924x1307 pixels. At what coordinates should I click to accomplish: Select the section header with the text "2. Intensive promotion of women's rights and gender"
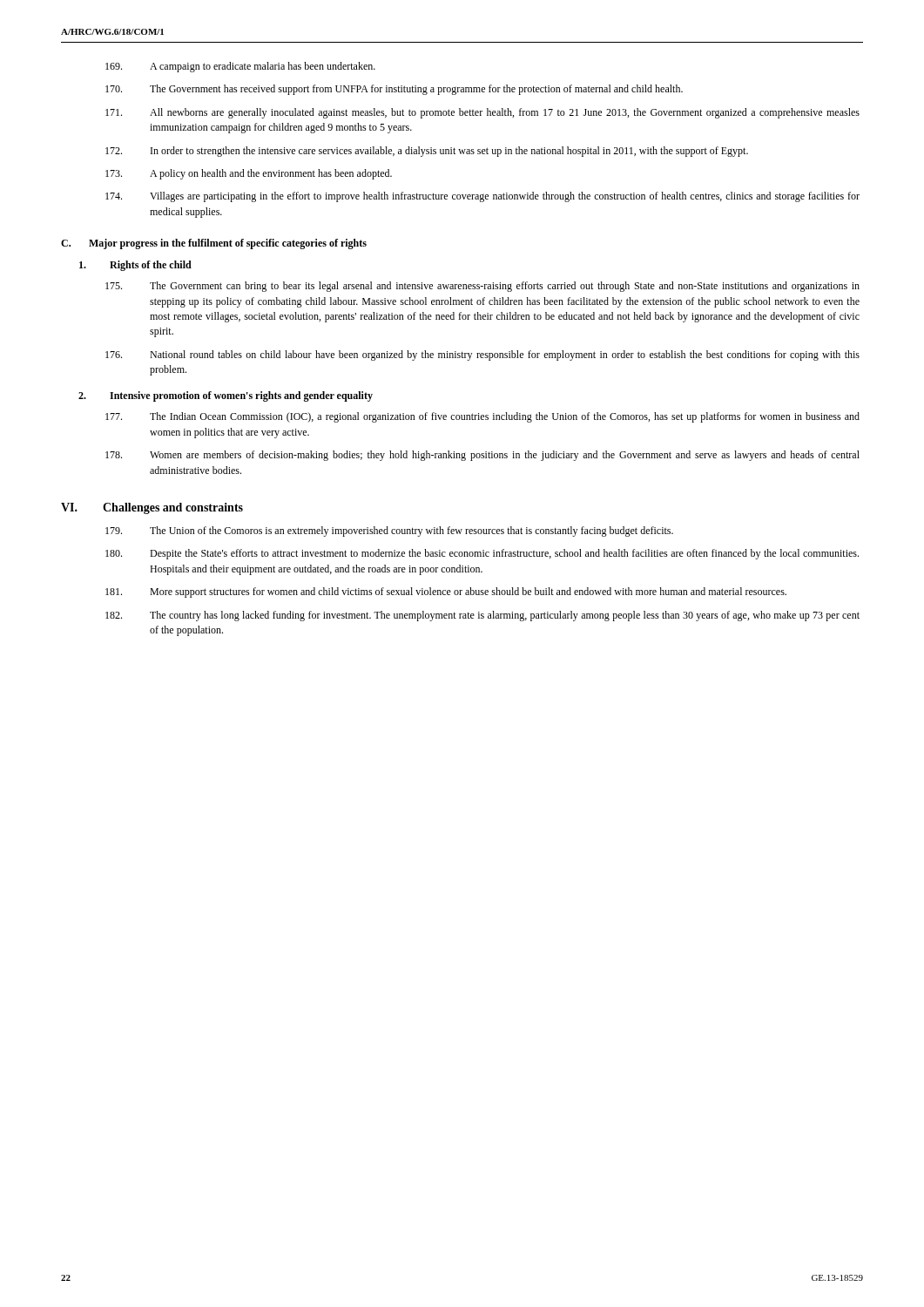[x=226, y=396]
